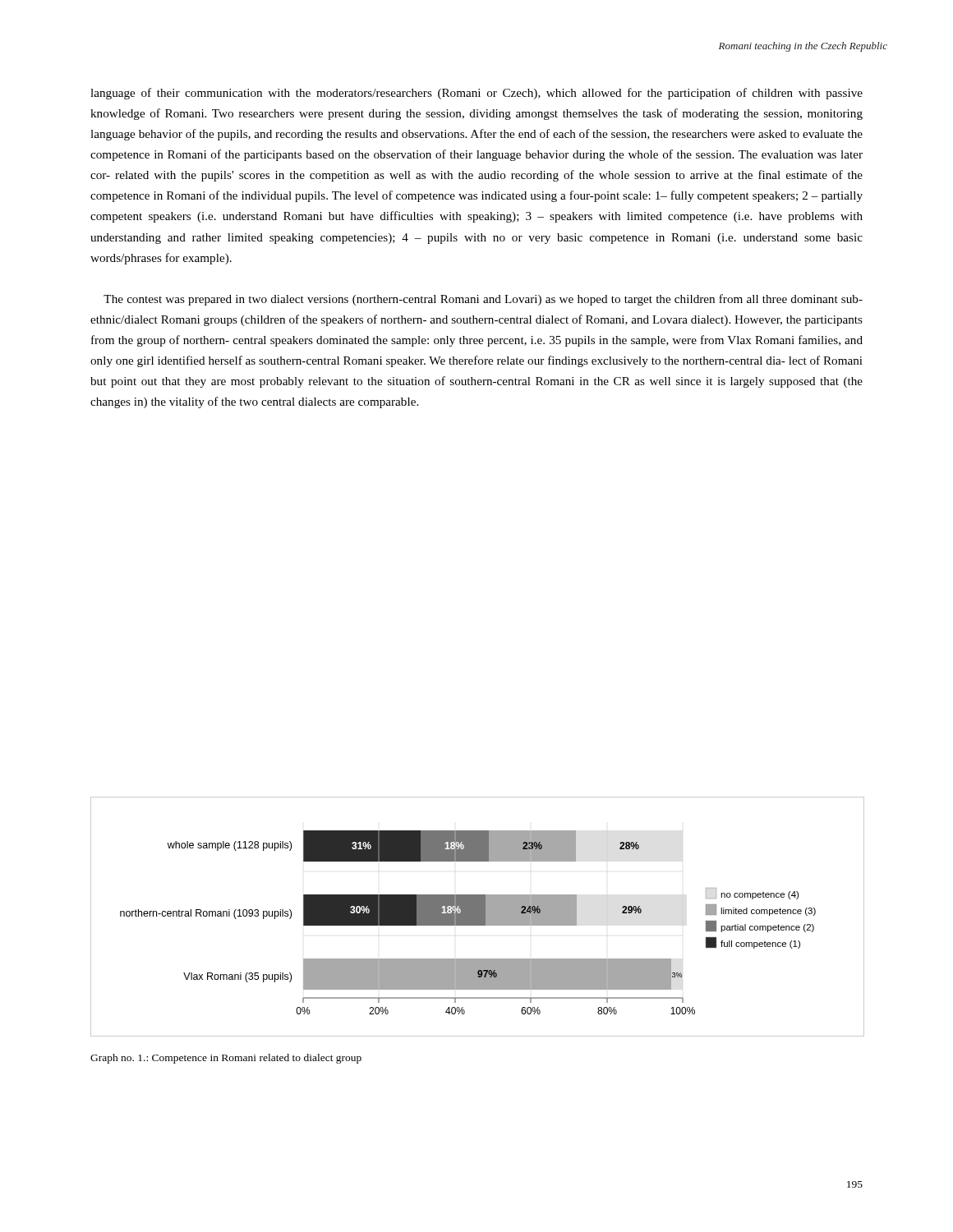Select the stacked bar chart
953x1232 pixels.
[x=476, y=918]
